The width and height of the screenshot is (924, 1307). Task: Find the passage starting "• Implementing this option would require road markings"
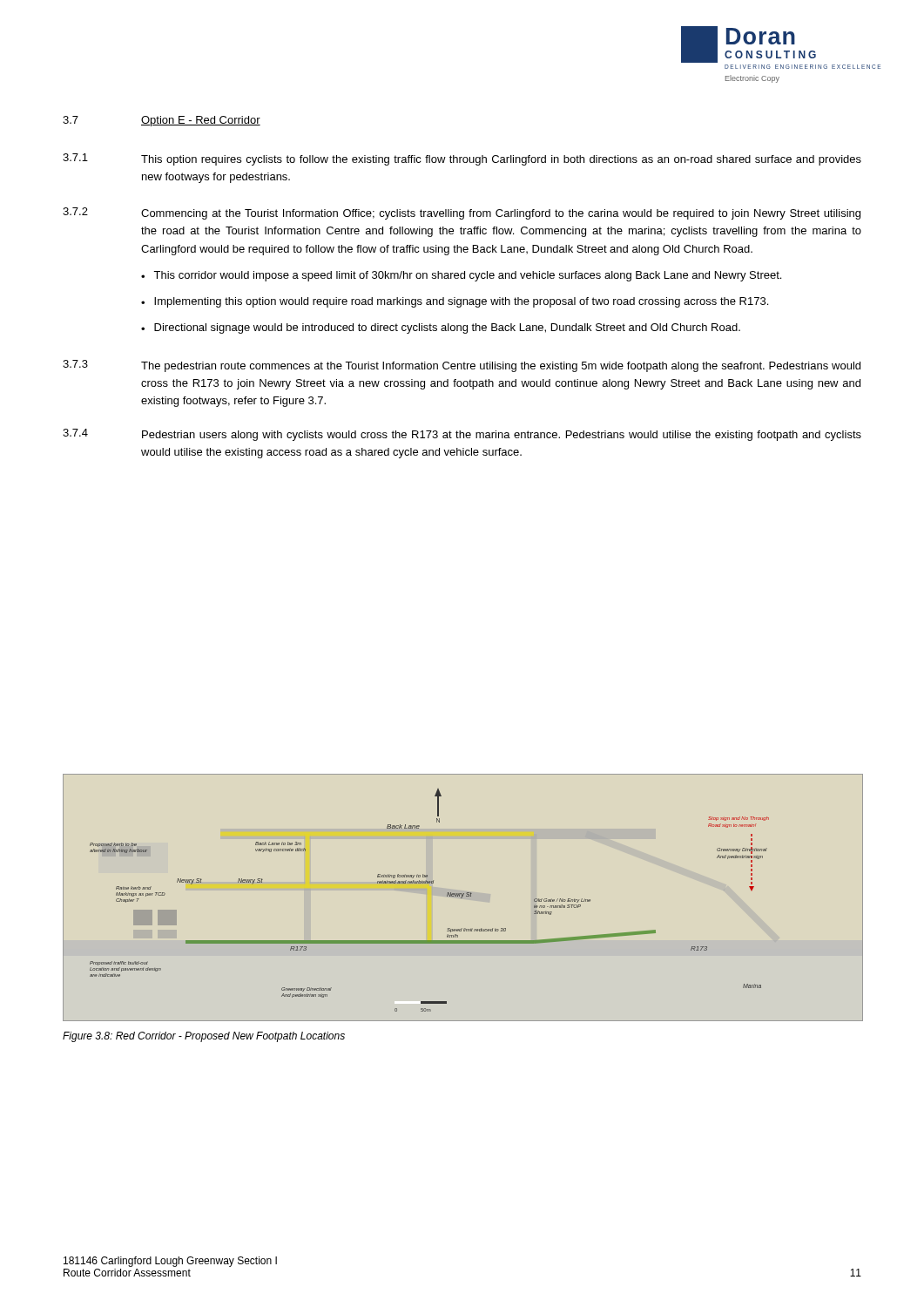(x=455, y=302)
